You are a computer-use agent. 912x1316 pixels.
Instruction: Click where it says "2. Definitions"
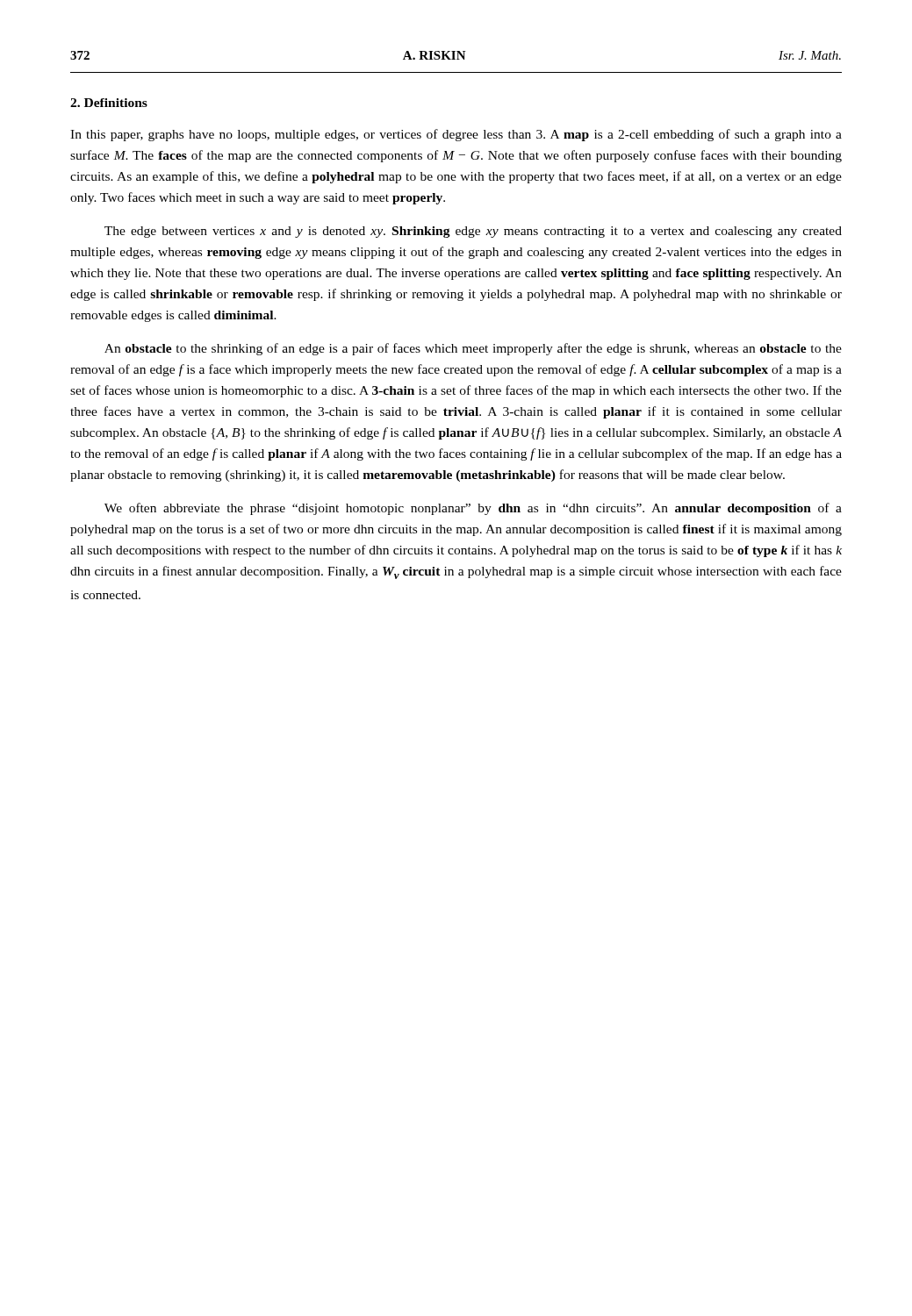pyautogui.click(x=109, y=102)
